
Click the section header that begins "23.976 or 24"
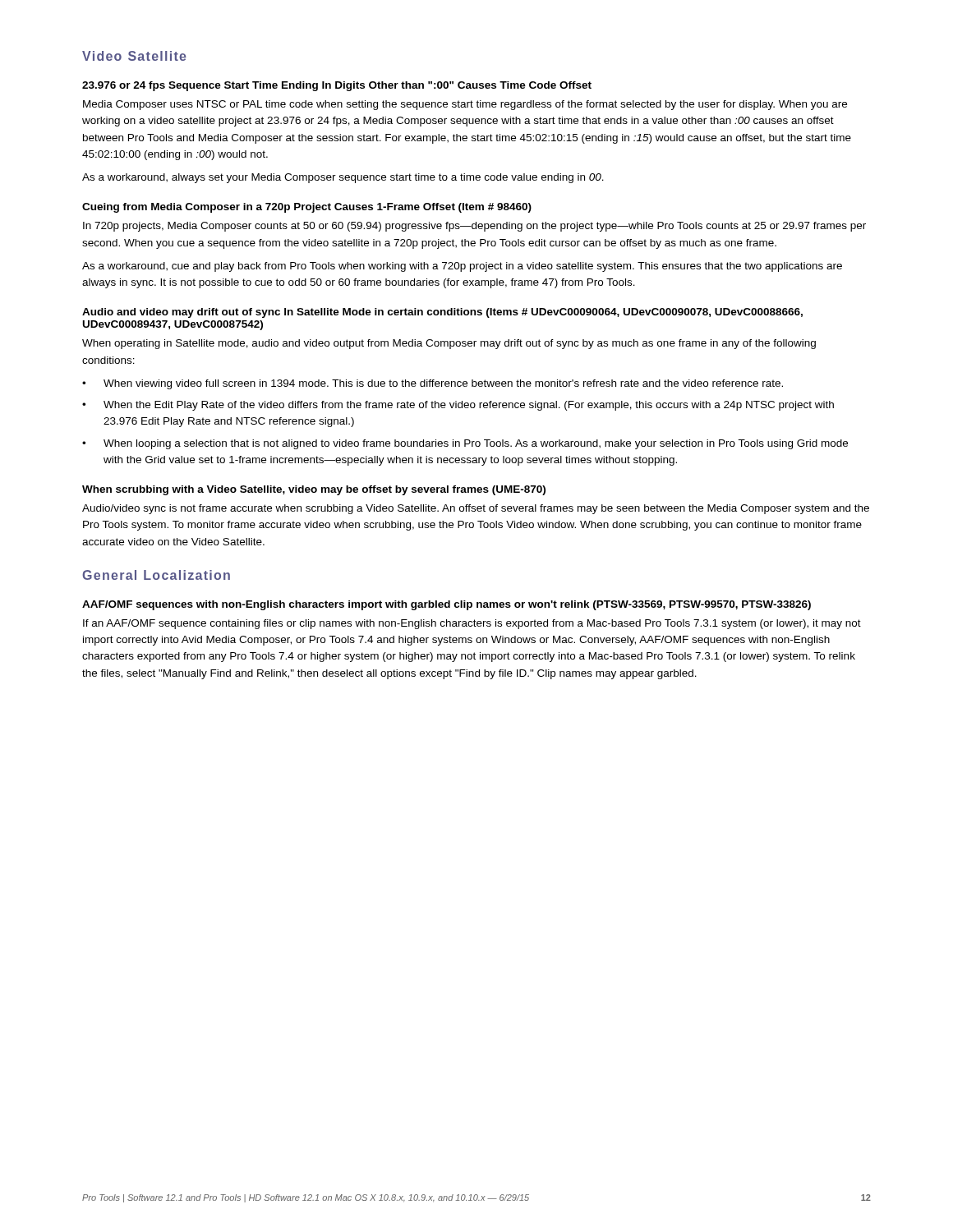(x=476, y=85)
